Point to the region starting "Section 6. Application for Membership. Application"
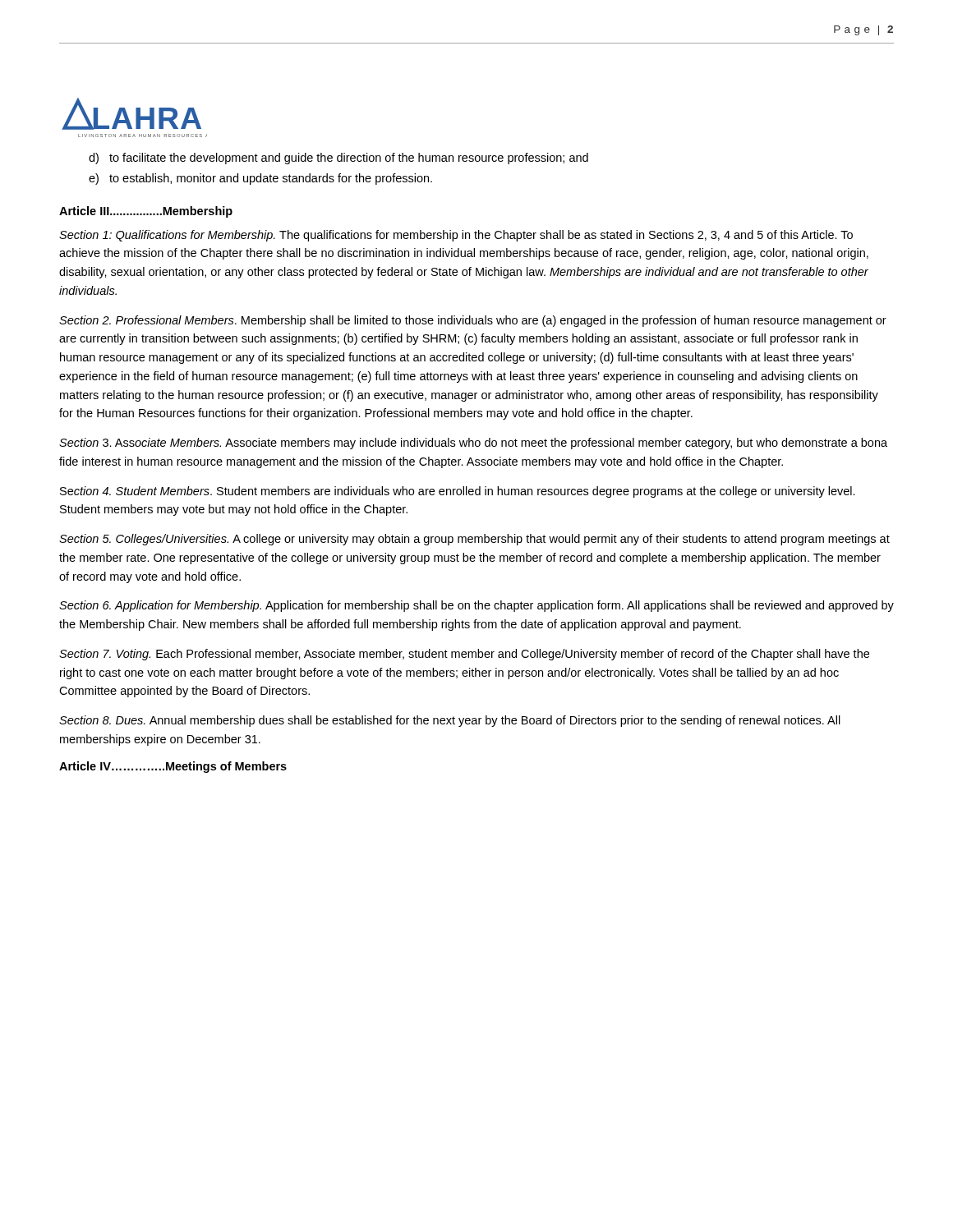Screen dimensions: 1232x953 click(x=476, y=615)
